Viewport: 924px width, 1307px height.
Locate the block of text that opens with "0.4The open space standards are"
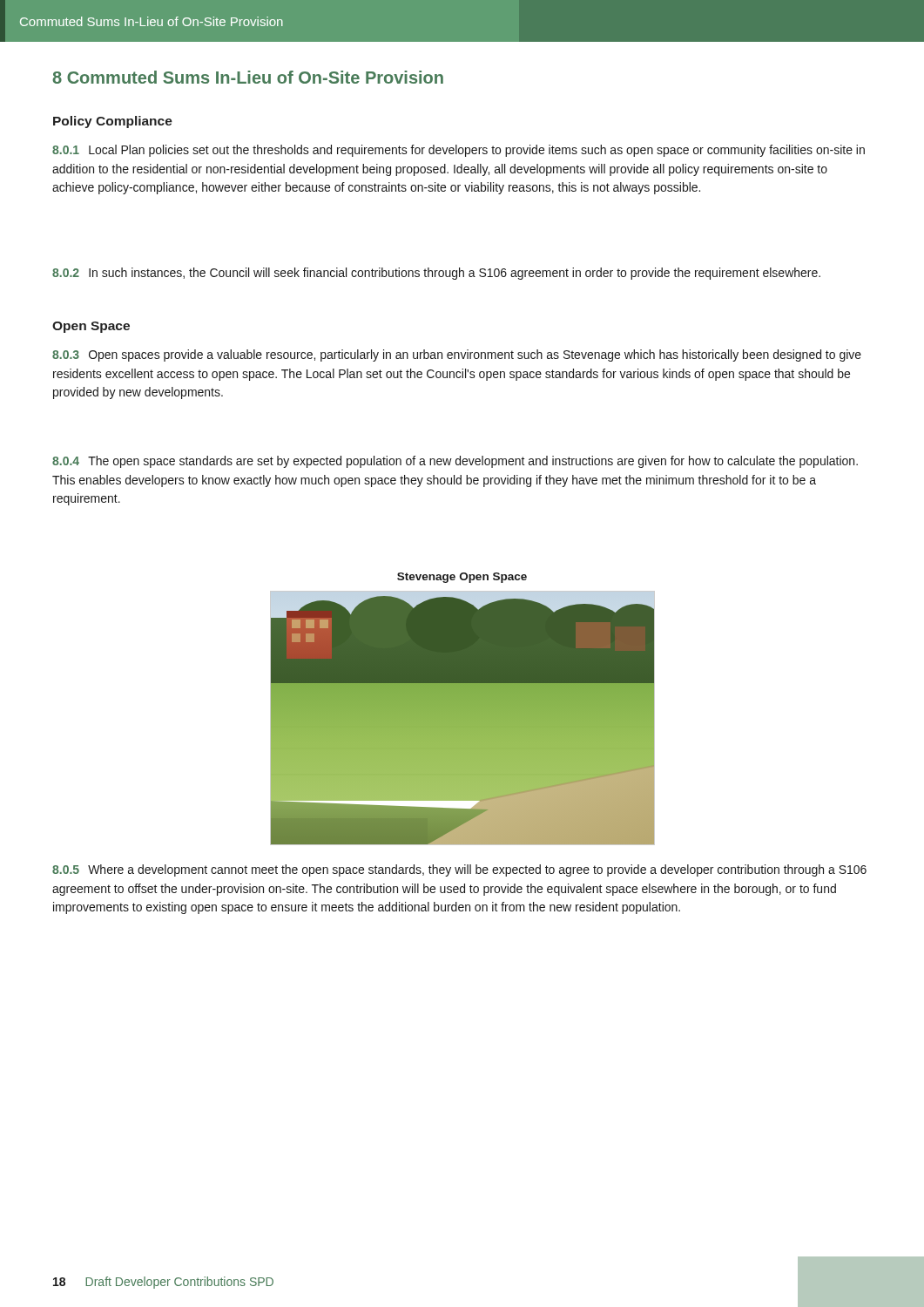[462, 481]
